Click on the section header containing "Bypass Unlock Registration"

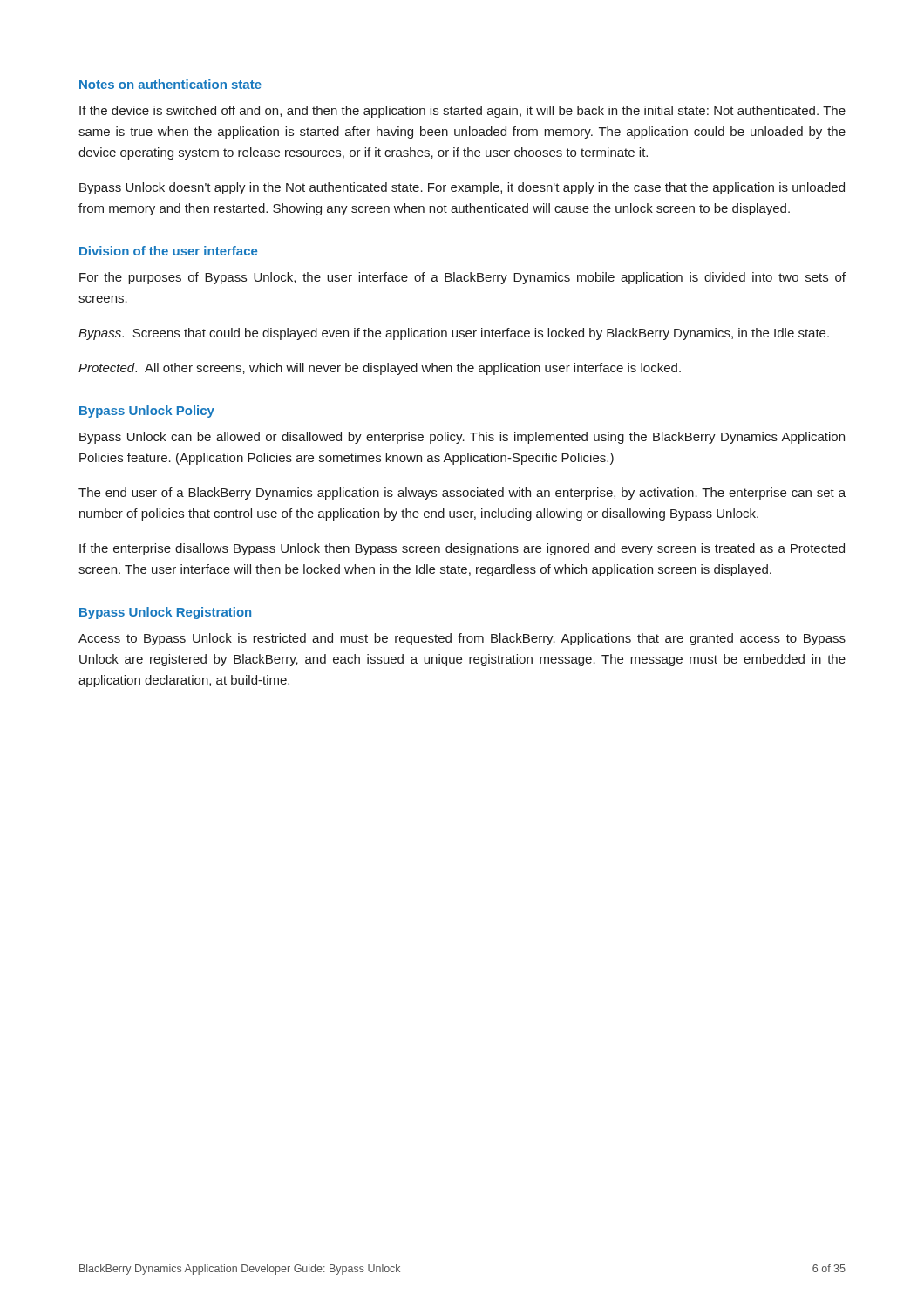(x=165, y=612)
